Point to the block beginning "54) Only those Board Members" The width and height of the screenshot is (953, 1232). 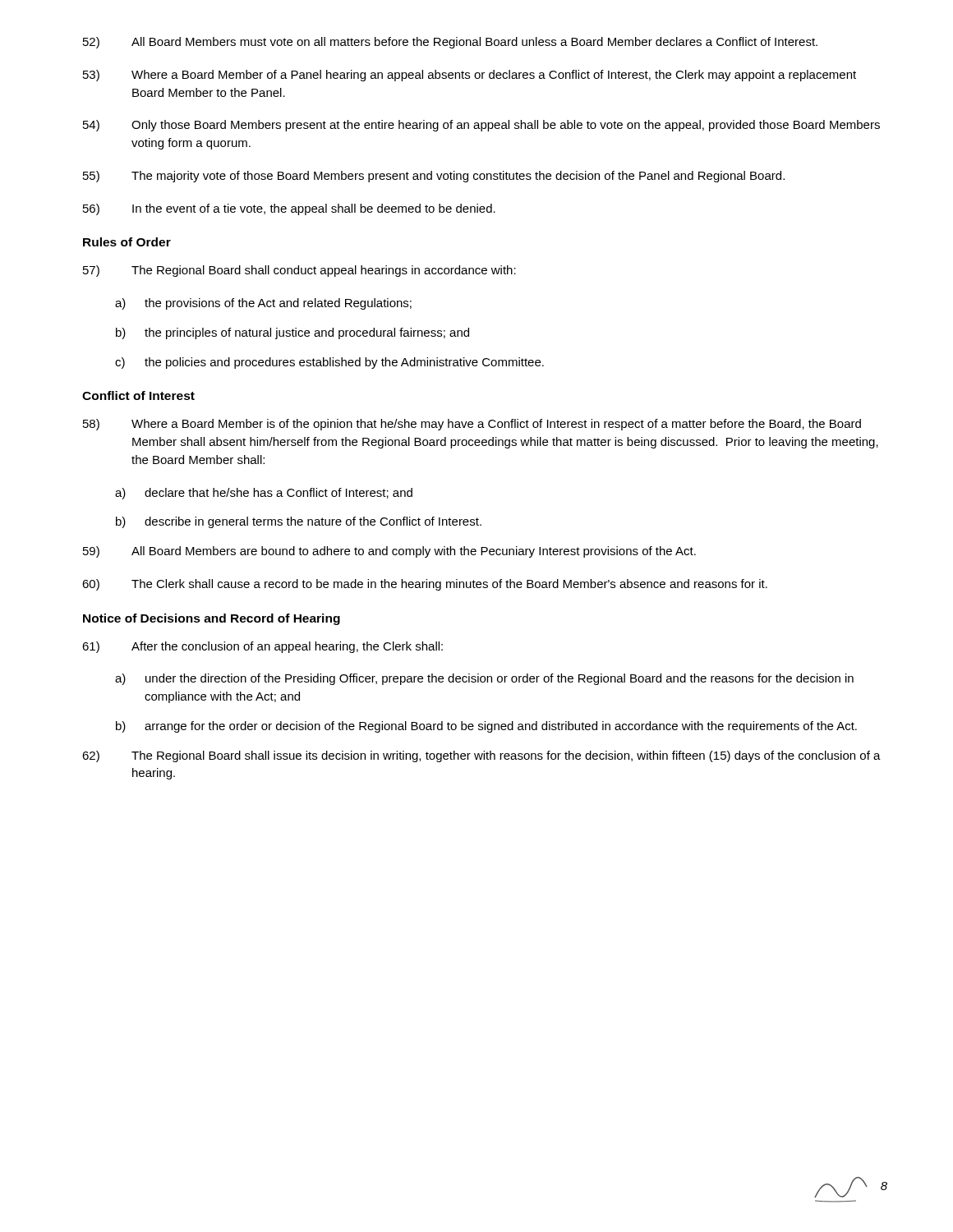pos(485,134)
